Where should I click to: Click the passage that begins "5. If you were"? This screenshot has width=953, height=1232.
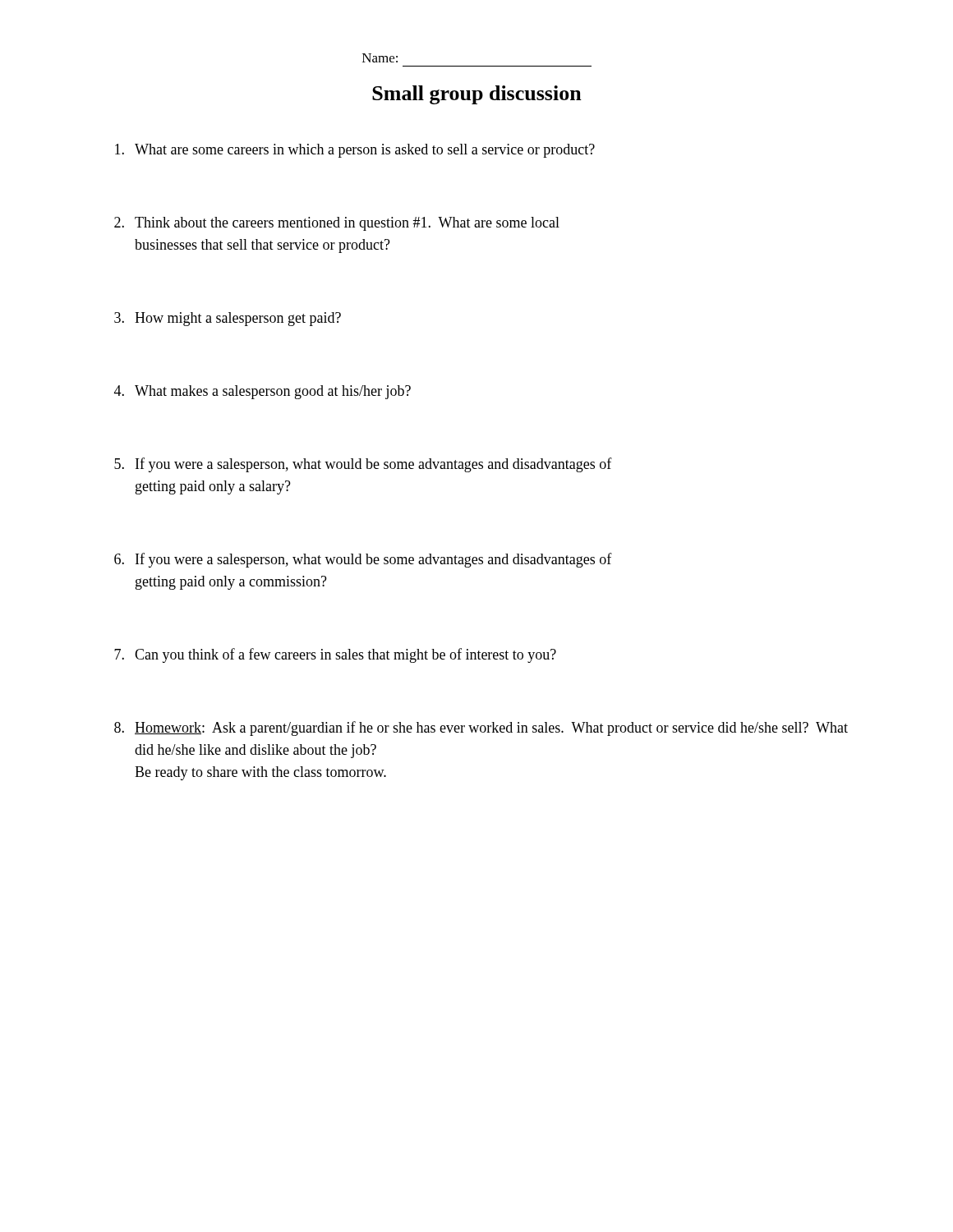351,476
